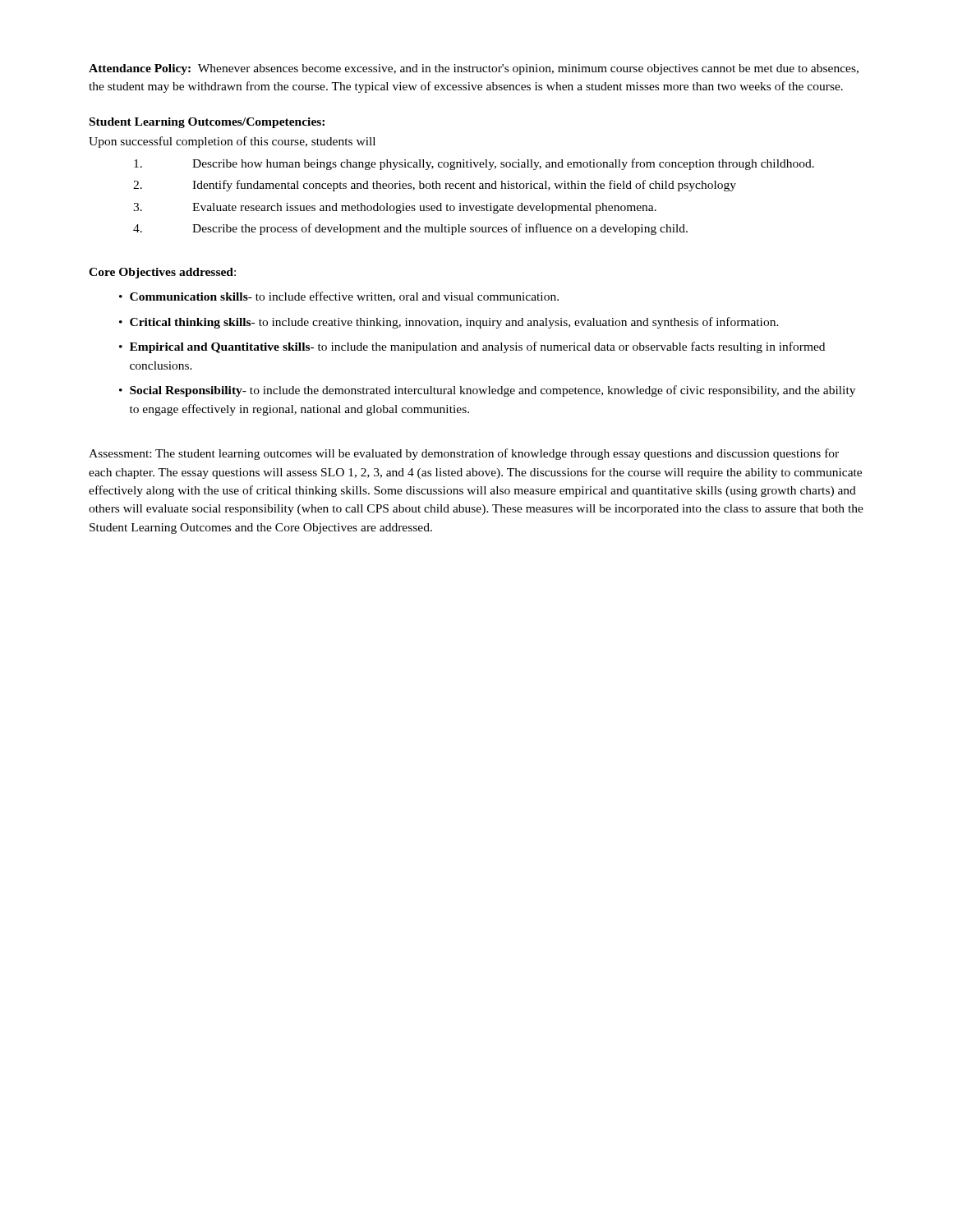The height and width of the screenshot is (1232, 953).
Task: Navigate to the passage starting "Assessment: The student learning outcomes will"
Action: [476, 491]
